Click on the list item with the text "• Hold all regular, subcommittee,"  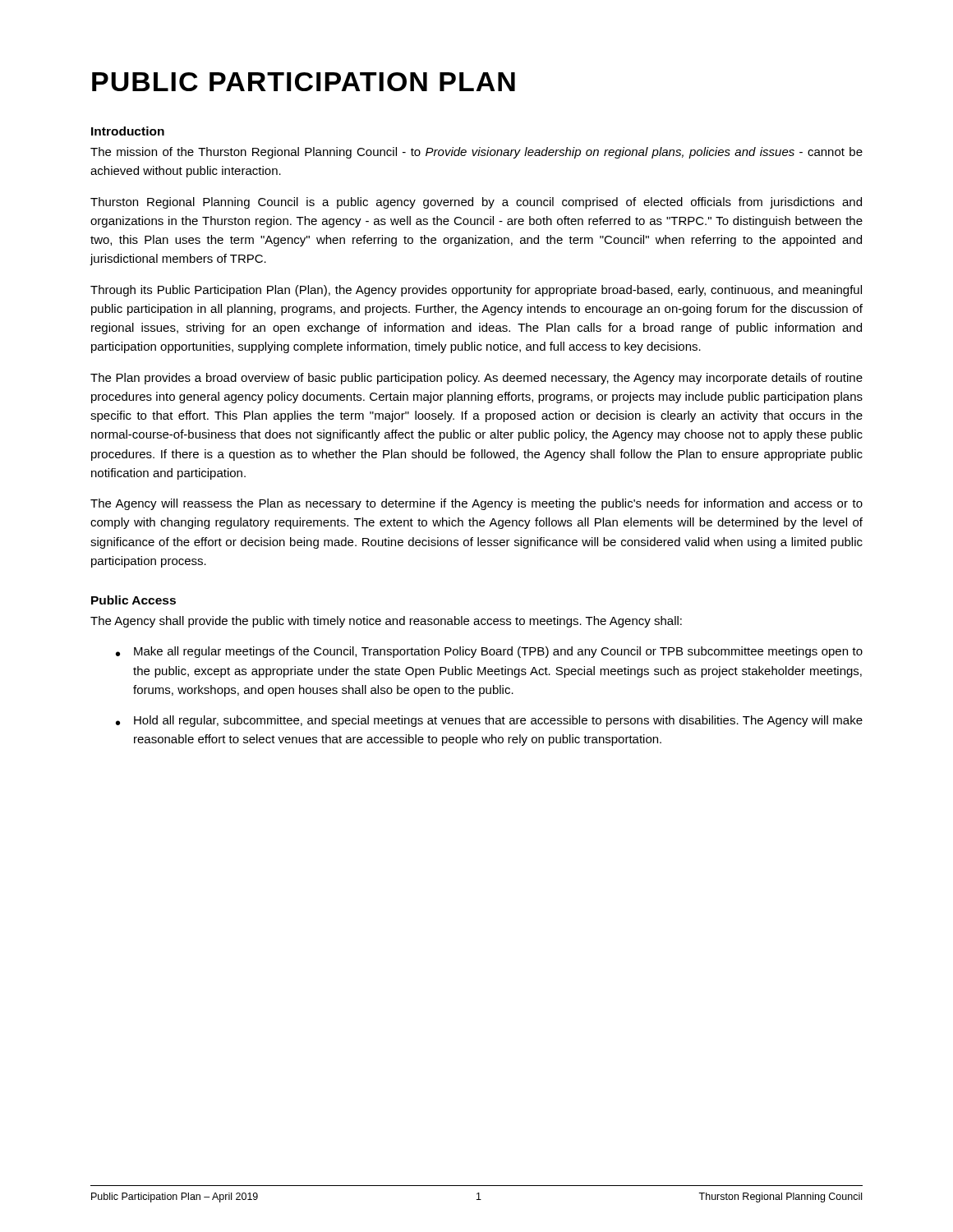click(489, 730)
